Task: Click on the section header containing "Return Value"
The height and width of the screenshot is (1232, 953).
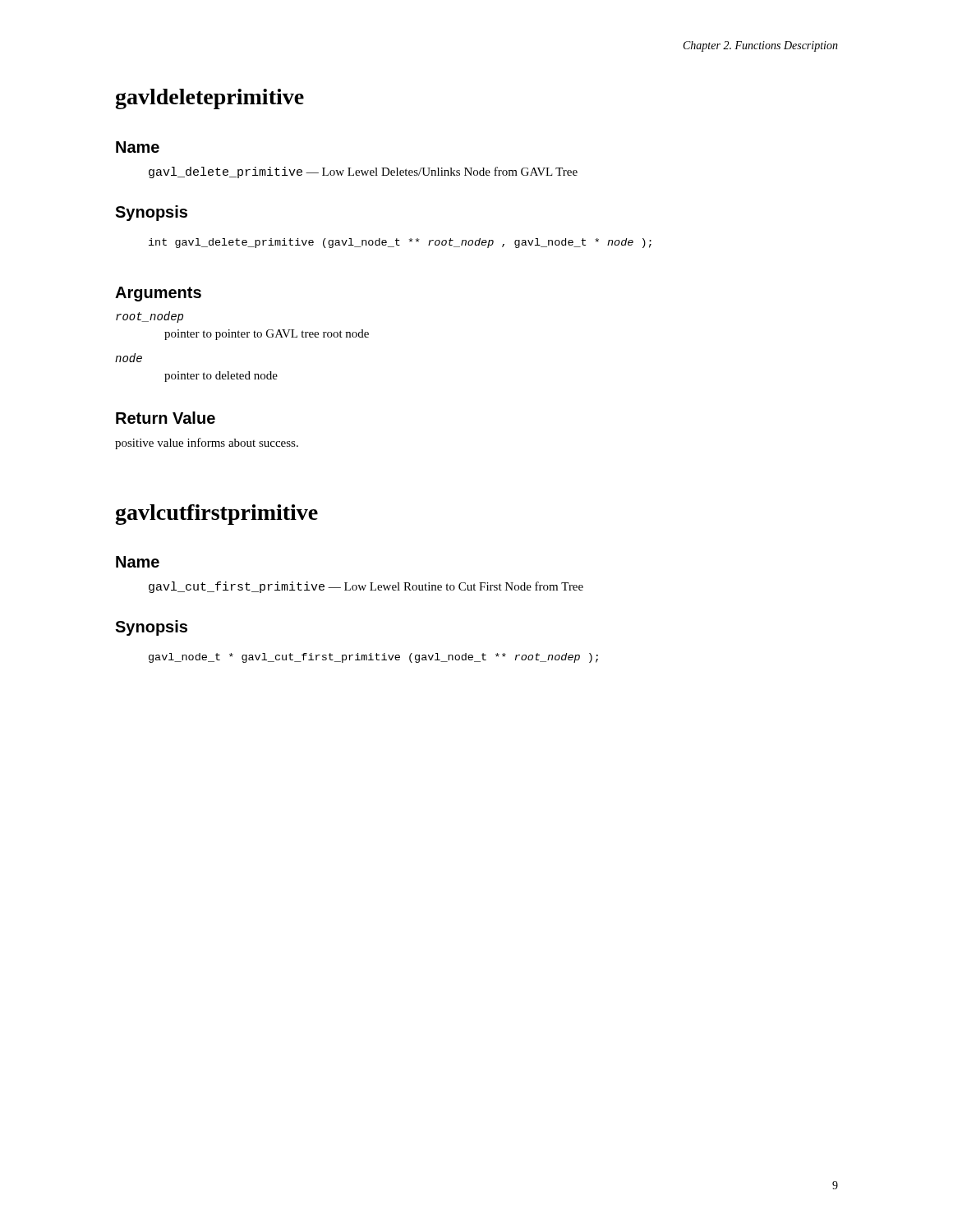Action: 166,418
